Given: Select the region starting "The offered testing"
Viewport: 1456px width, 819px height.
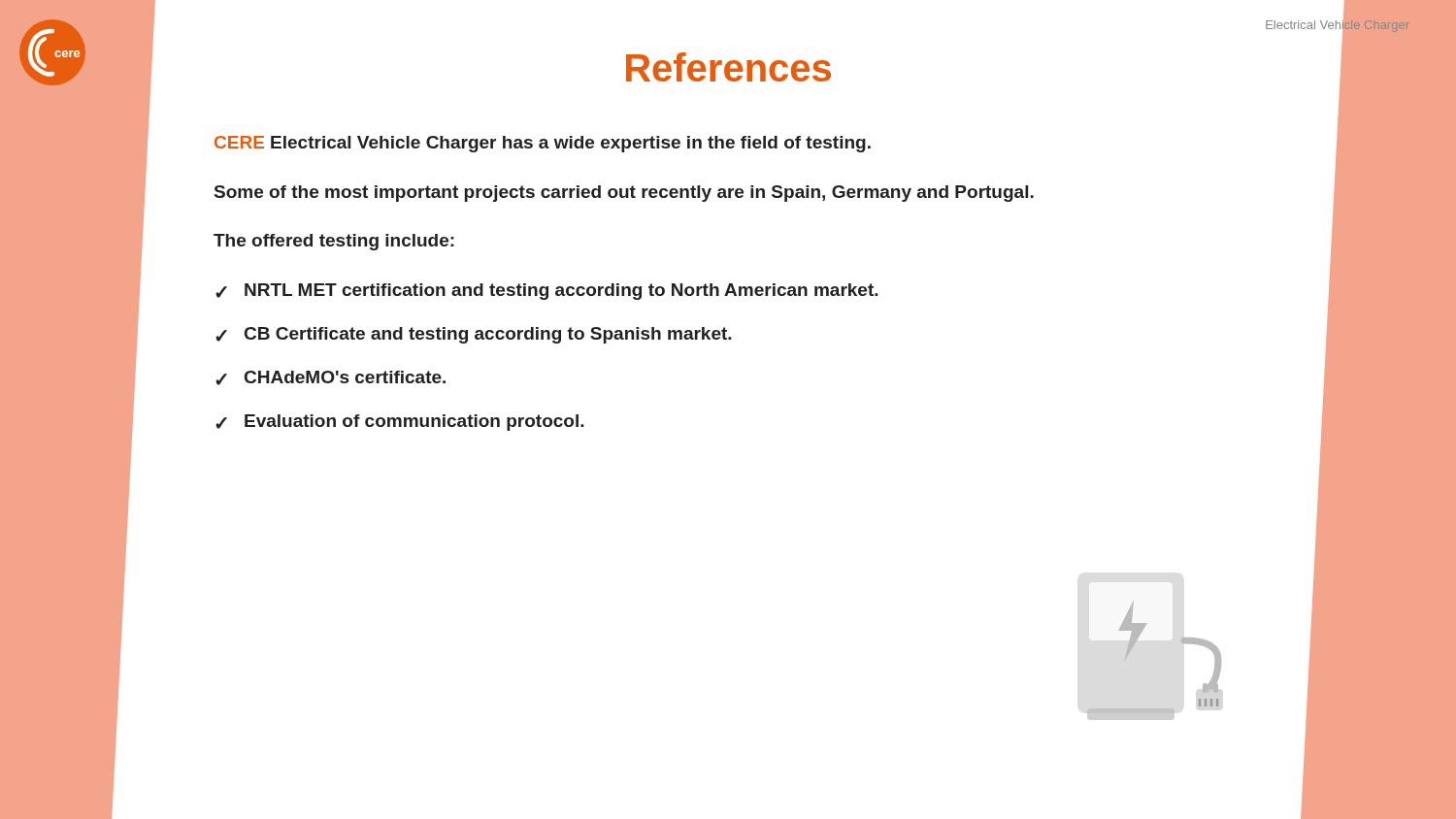Looking at the screenshot, I should click(335, 240).
